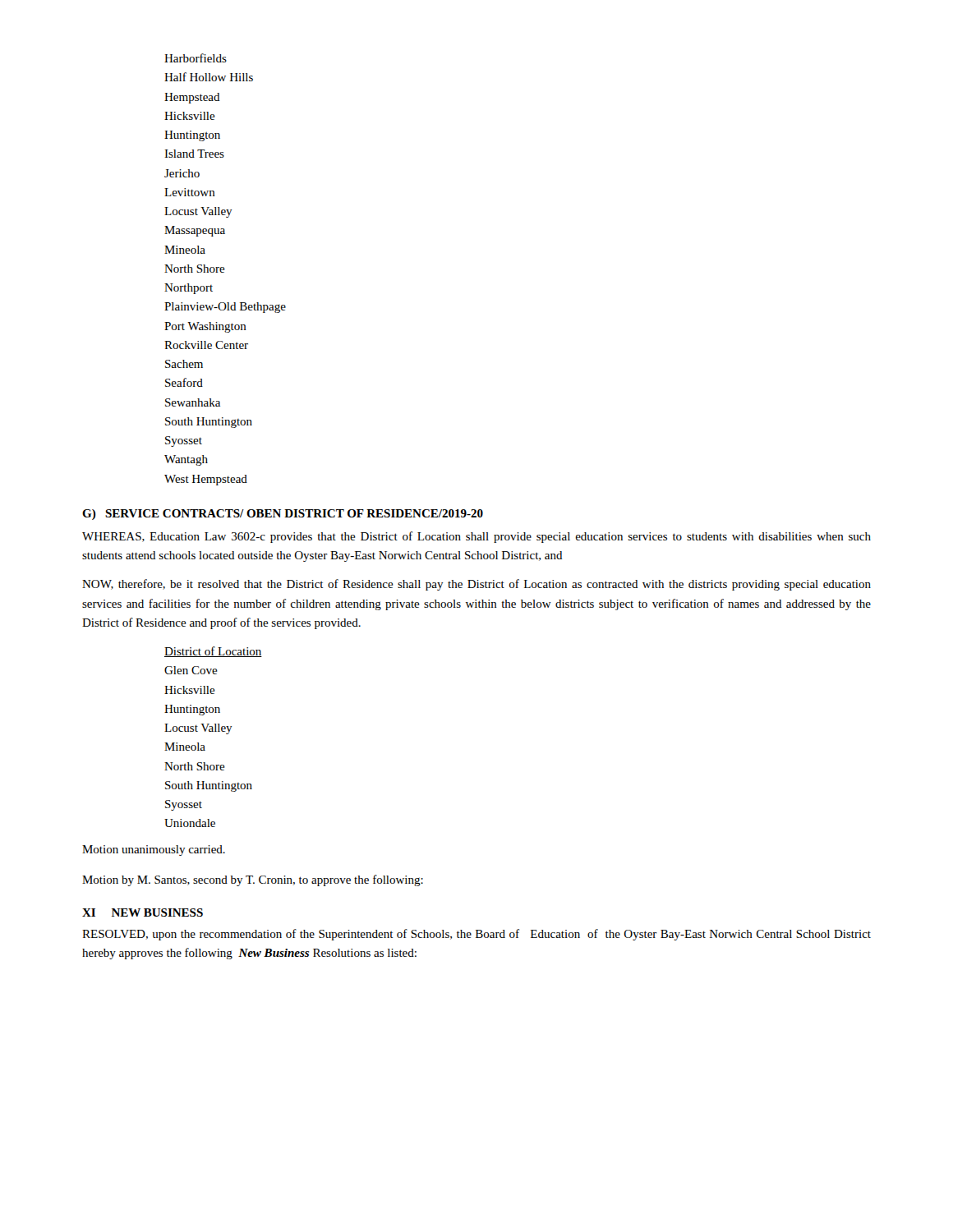Select the list item containing "Plainview-Old Bethpage"
Image resolution: width=953 pixels, height=1232 pixels.
[225, 307]
